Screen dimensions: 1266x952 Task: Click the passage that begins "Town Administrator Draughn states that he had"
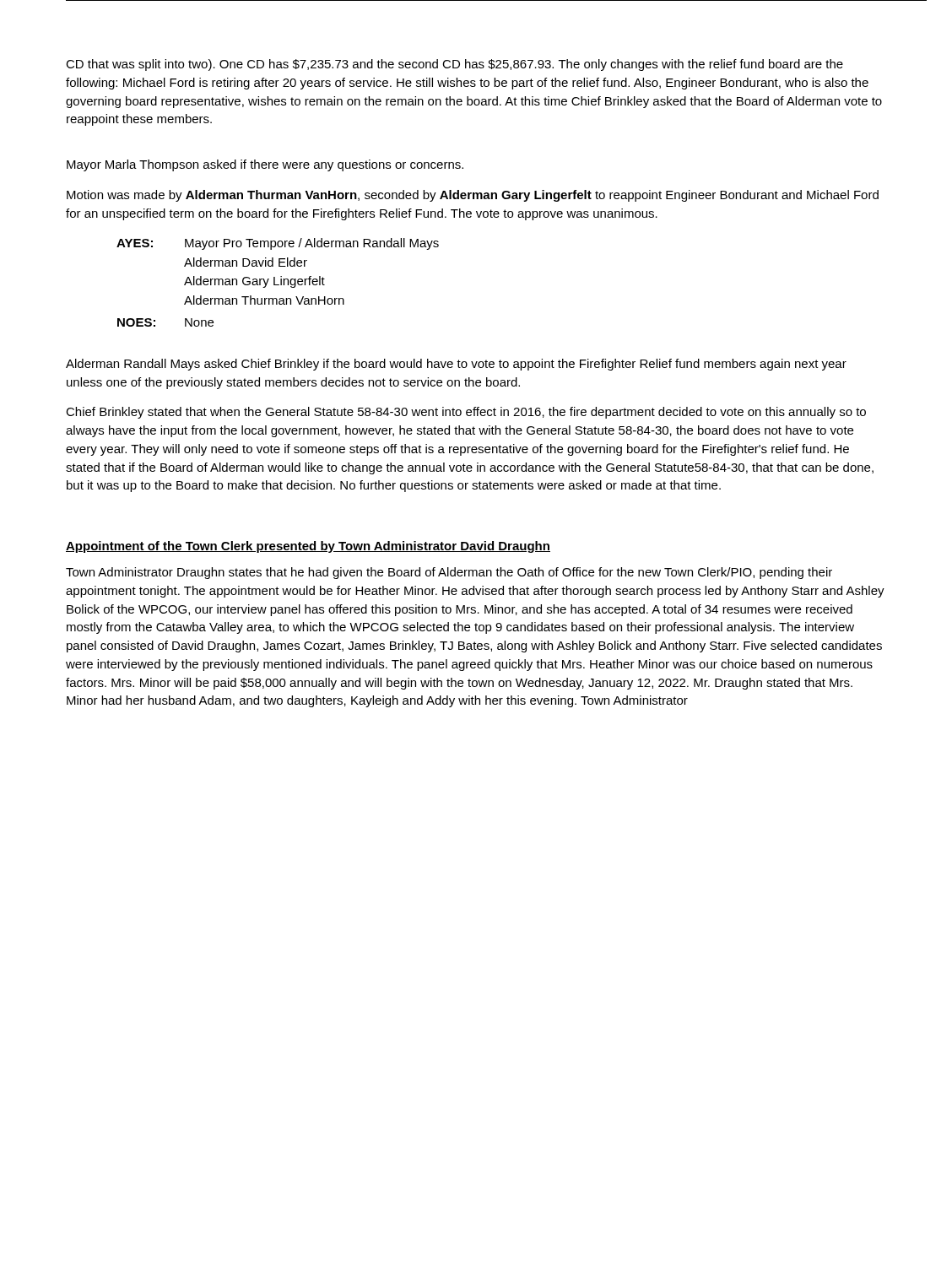tap(475, 636)
